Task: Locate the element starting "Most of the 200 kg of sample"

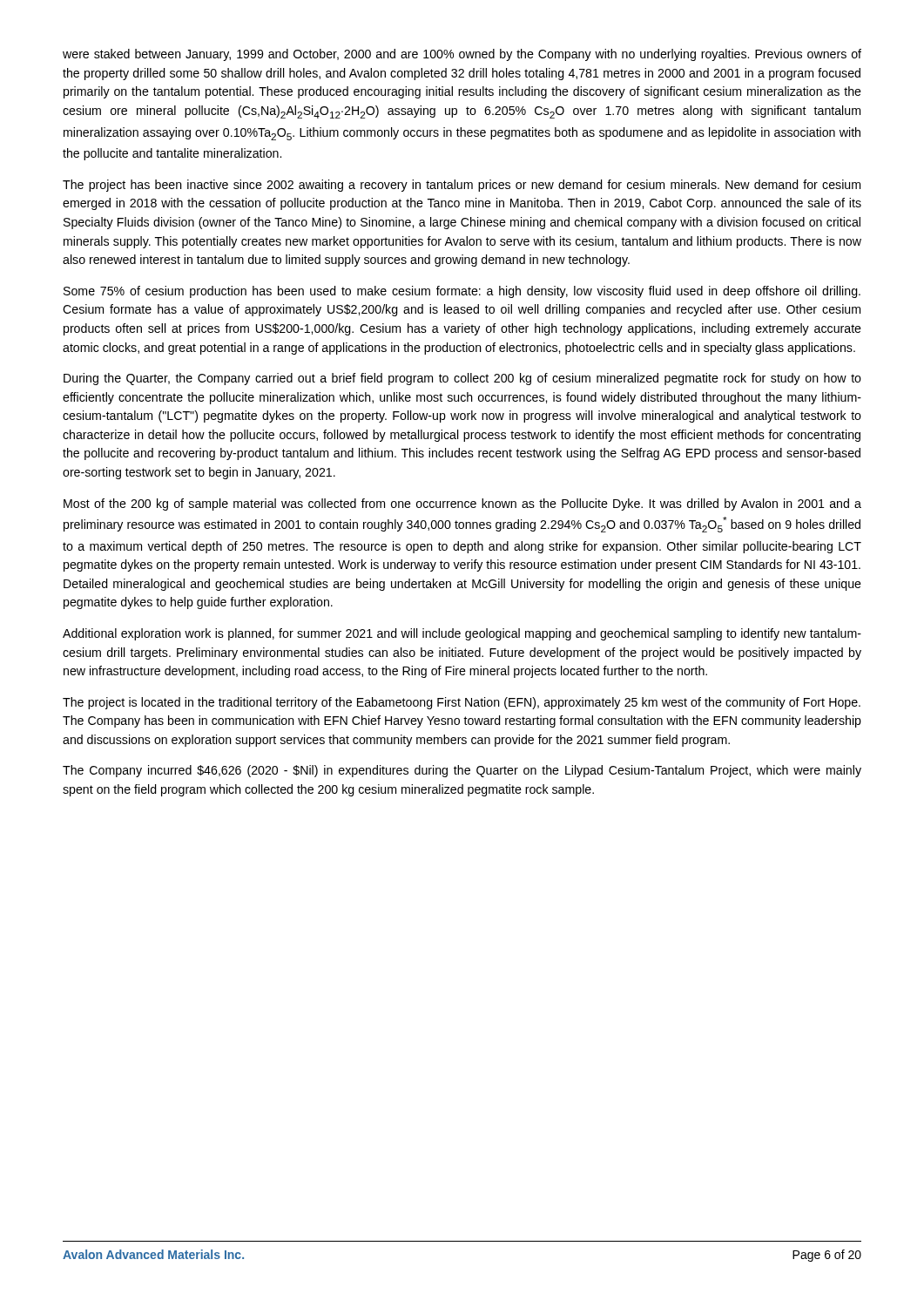Action: pos(462,553)
